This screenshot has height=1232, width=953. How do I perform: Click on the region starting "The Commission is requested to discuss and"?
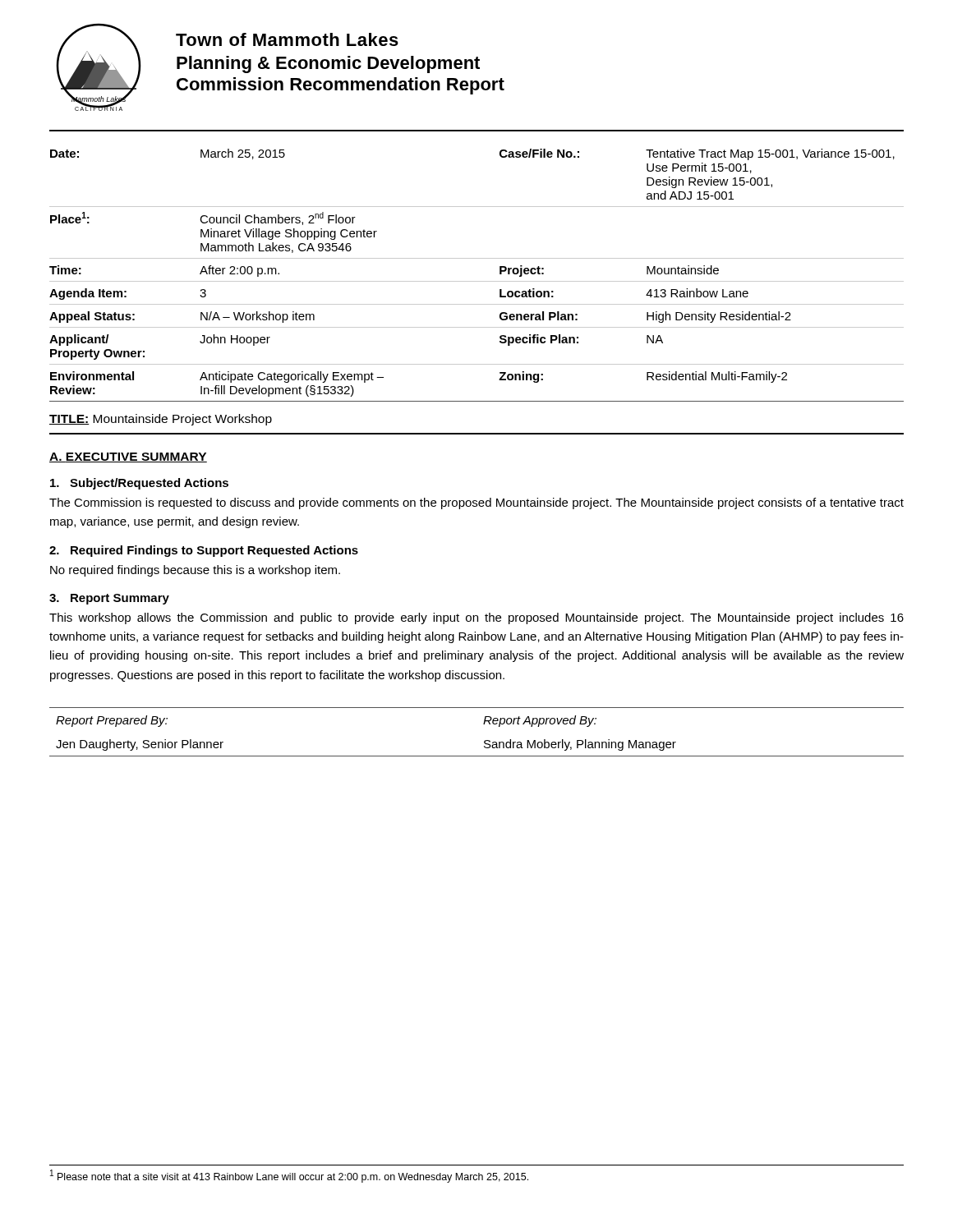476,512
